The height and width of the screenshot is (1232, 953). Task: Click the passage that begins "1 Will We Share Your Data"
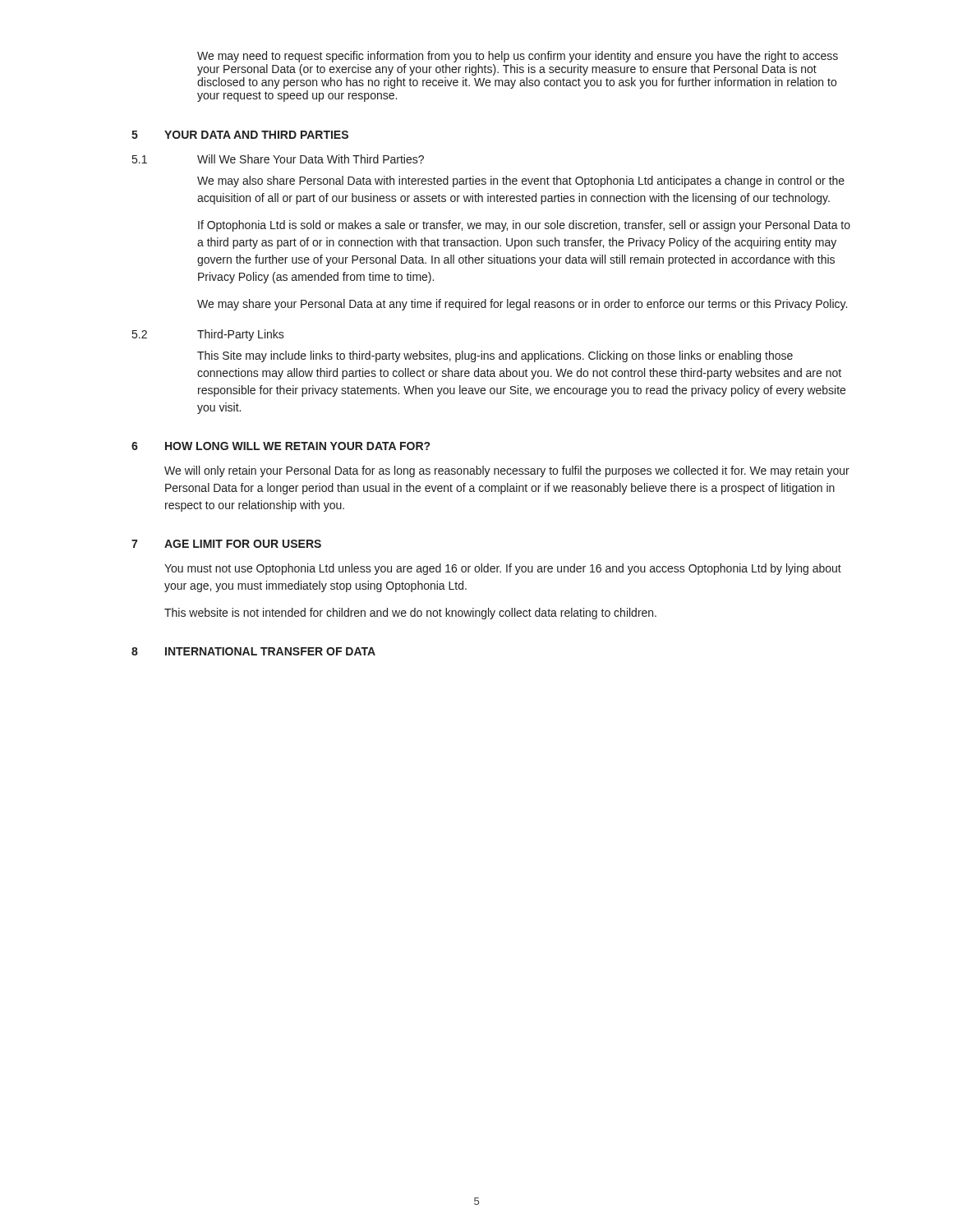coord(278,159)
